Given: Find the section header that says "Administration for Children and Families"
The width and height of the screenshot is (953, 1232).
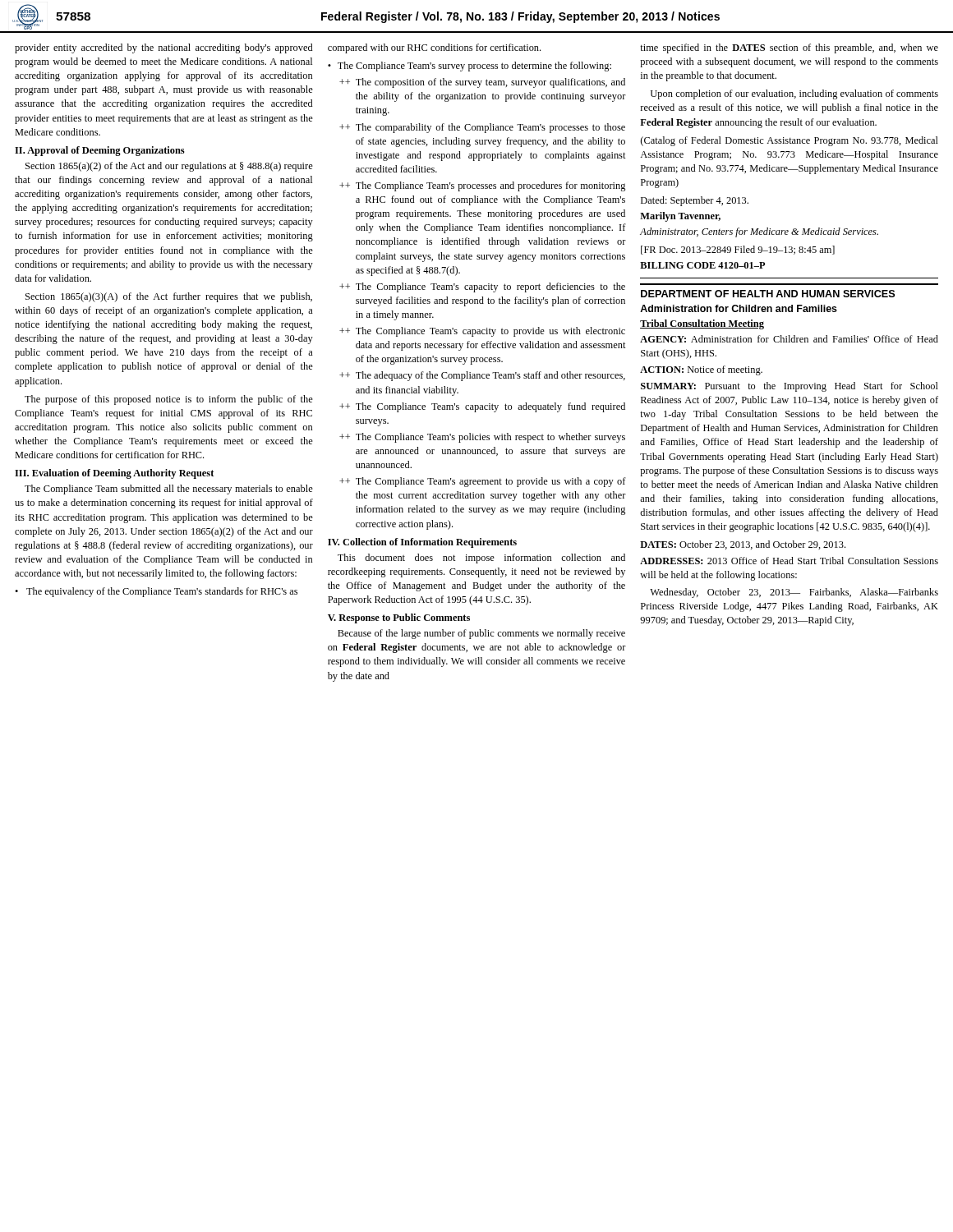Looking at the screenshot, I should coord(739,309).
